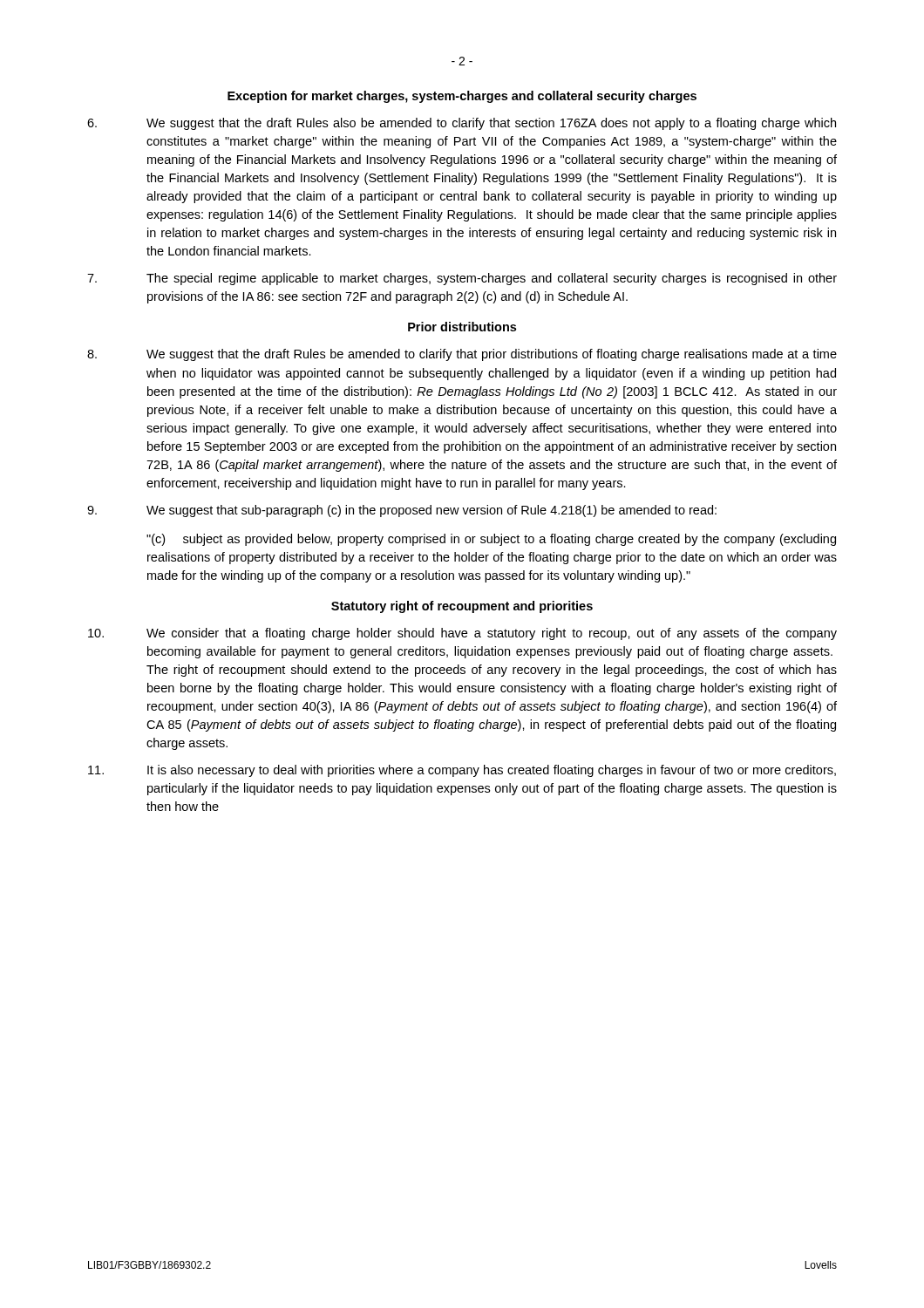Select the section header that says "Prior distributions"
This screenshot has width=924, height=1308.
click(x=462, y=327)
